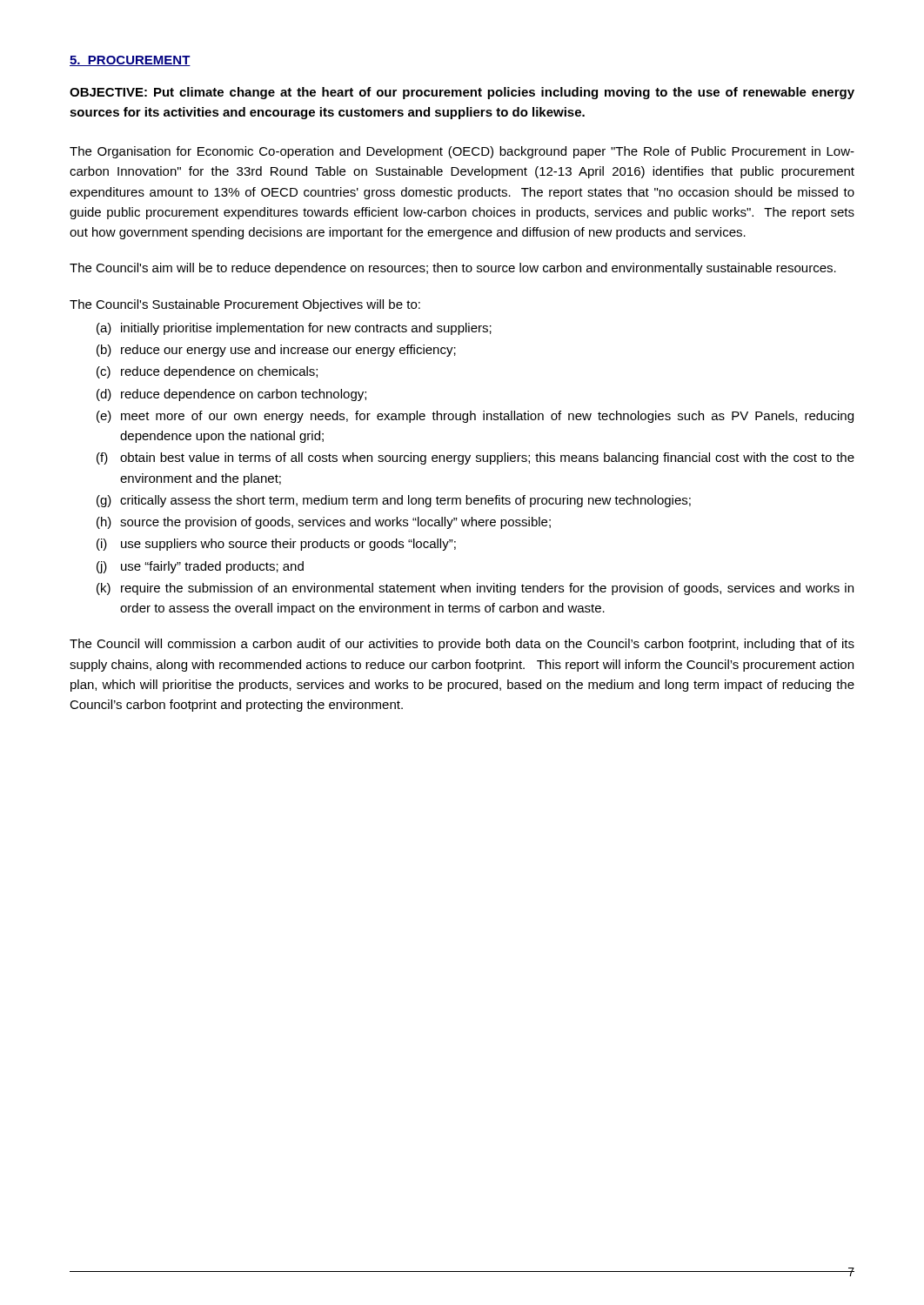Select the text starting "(c) reduce dependence on chemicals;"
924x1305 pixels.
(x=207, y=372)
